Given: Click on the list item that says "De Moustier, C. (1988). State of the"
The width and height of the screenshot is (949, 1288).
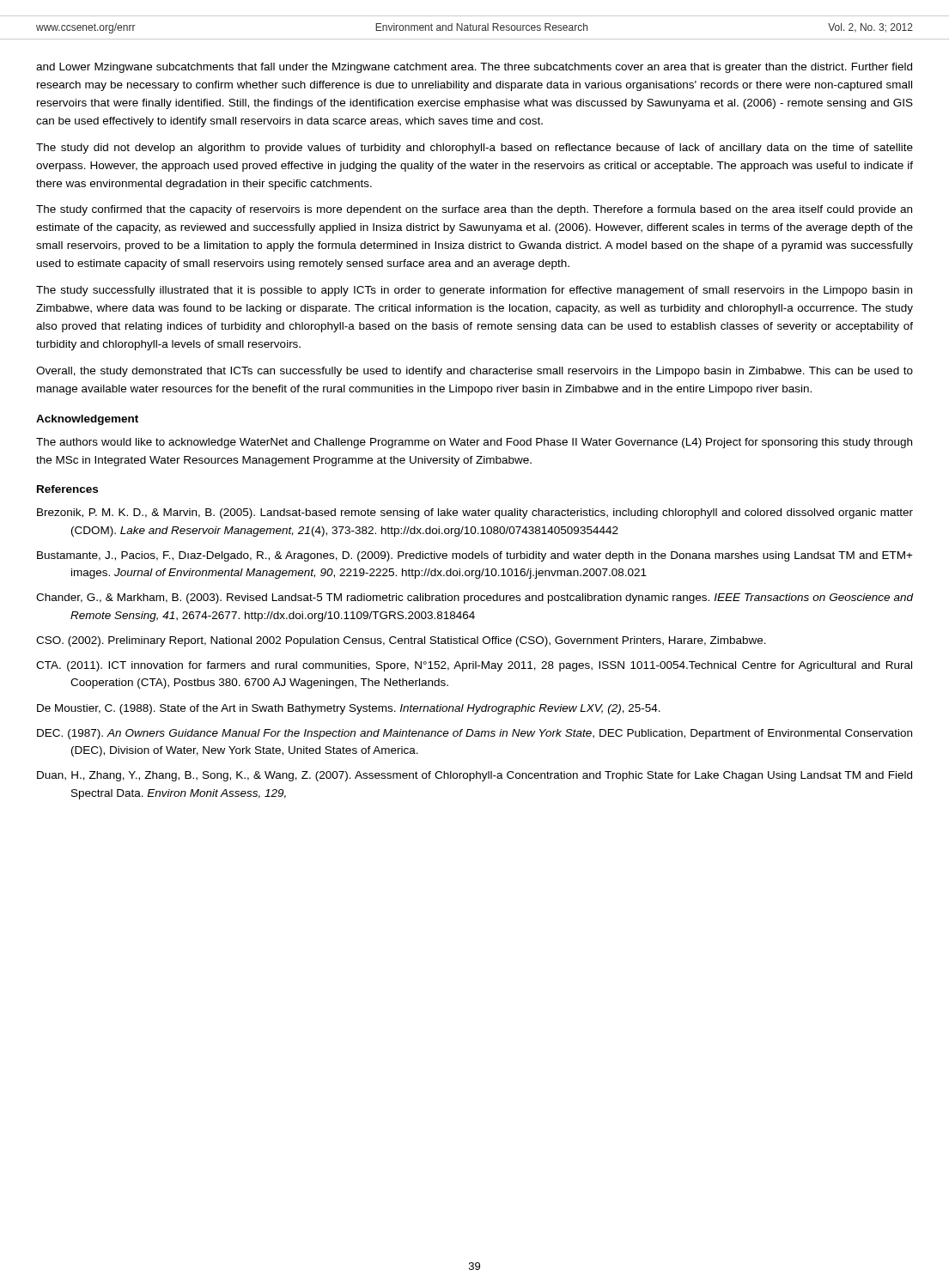Looking at the screenshot, I should tap(474, 708).
